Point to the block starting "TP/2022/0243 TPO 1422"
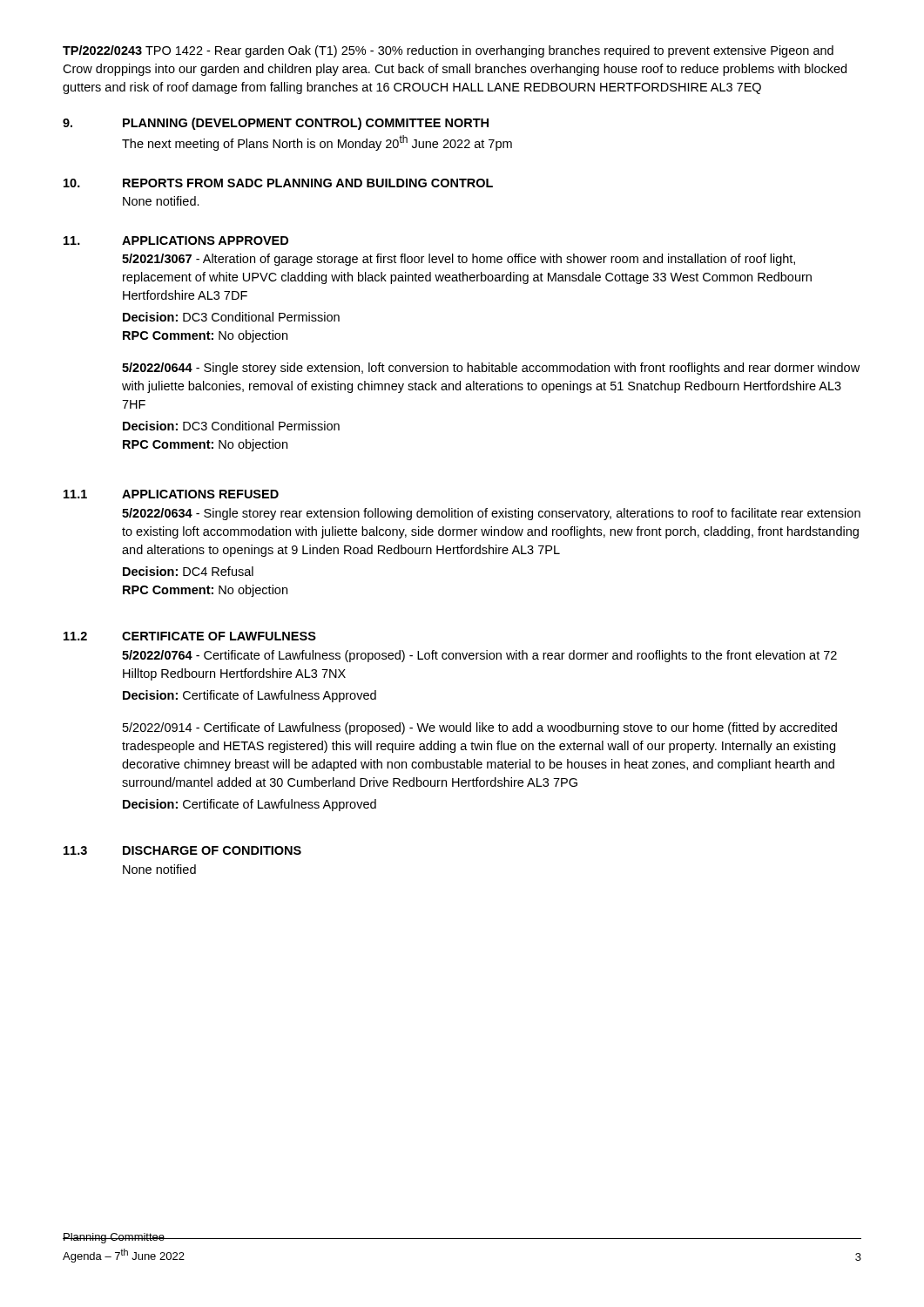The height and width of the screenshot is (1307, 924). 462,69
